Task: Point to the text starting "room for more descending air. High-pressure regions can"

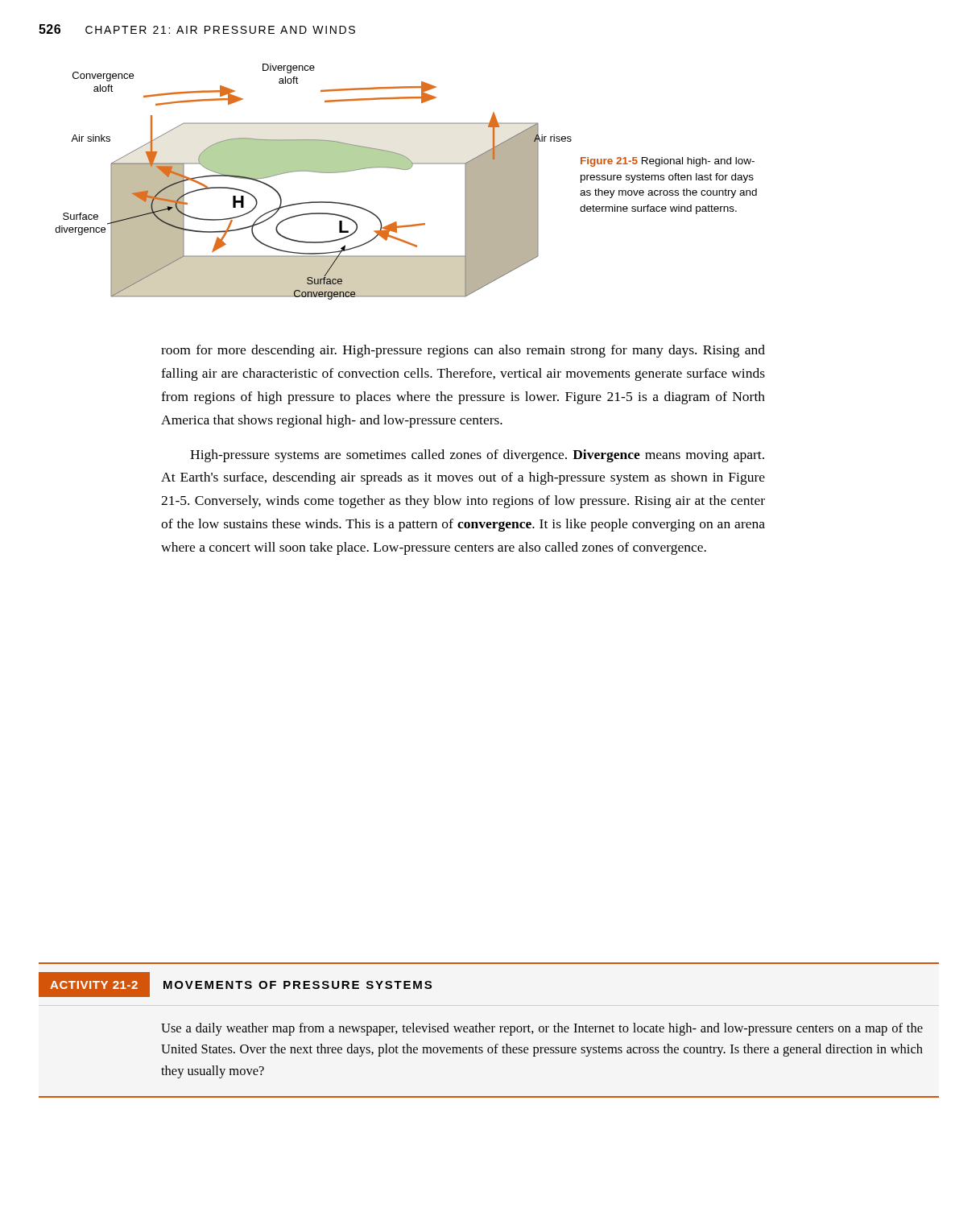Action: (463, 449)
